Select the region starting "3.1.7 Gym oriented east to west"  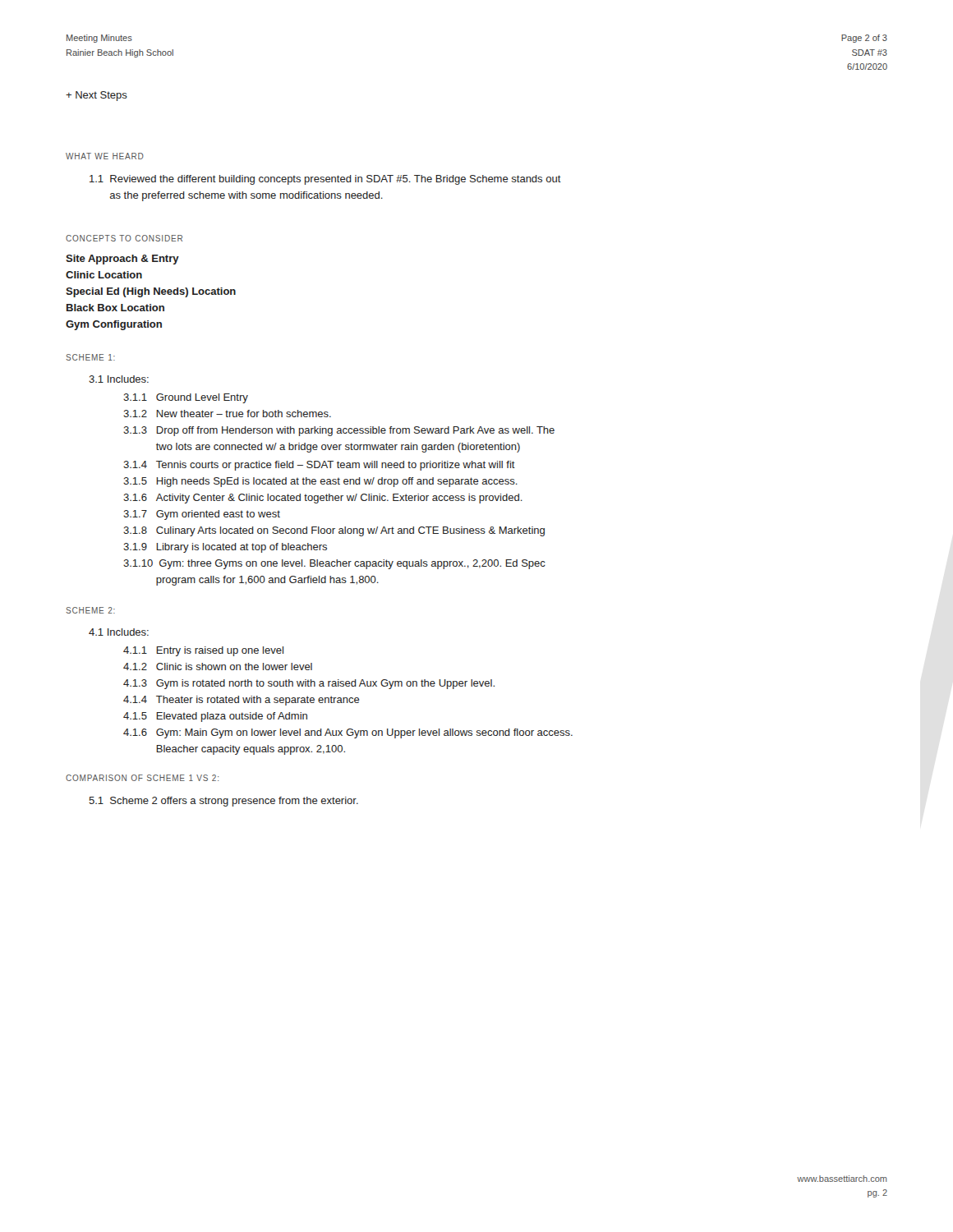[202, 514]
